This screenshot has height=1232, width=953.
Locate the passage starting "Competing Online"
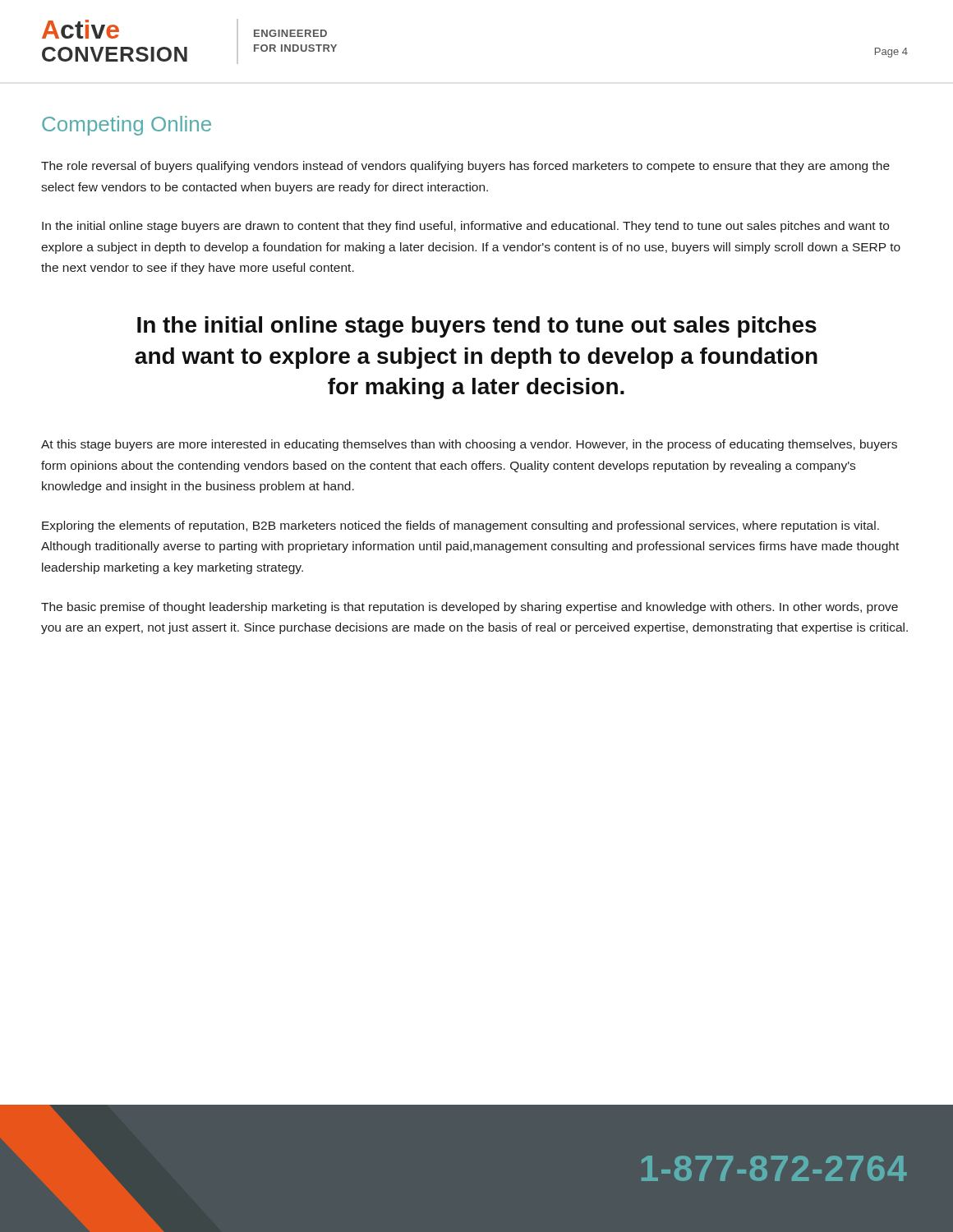click(x=127, y=124)
